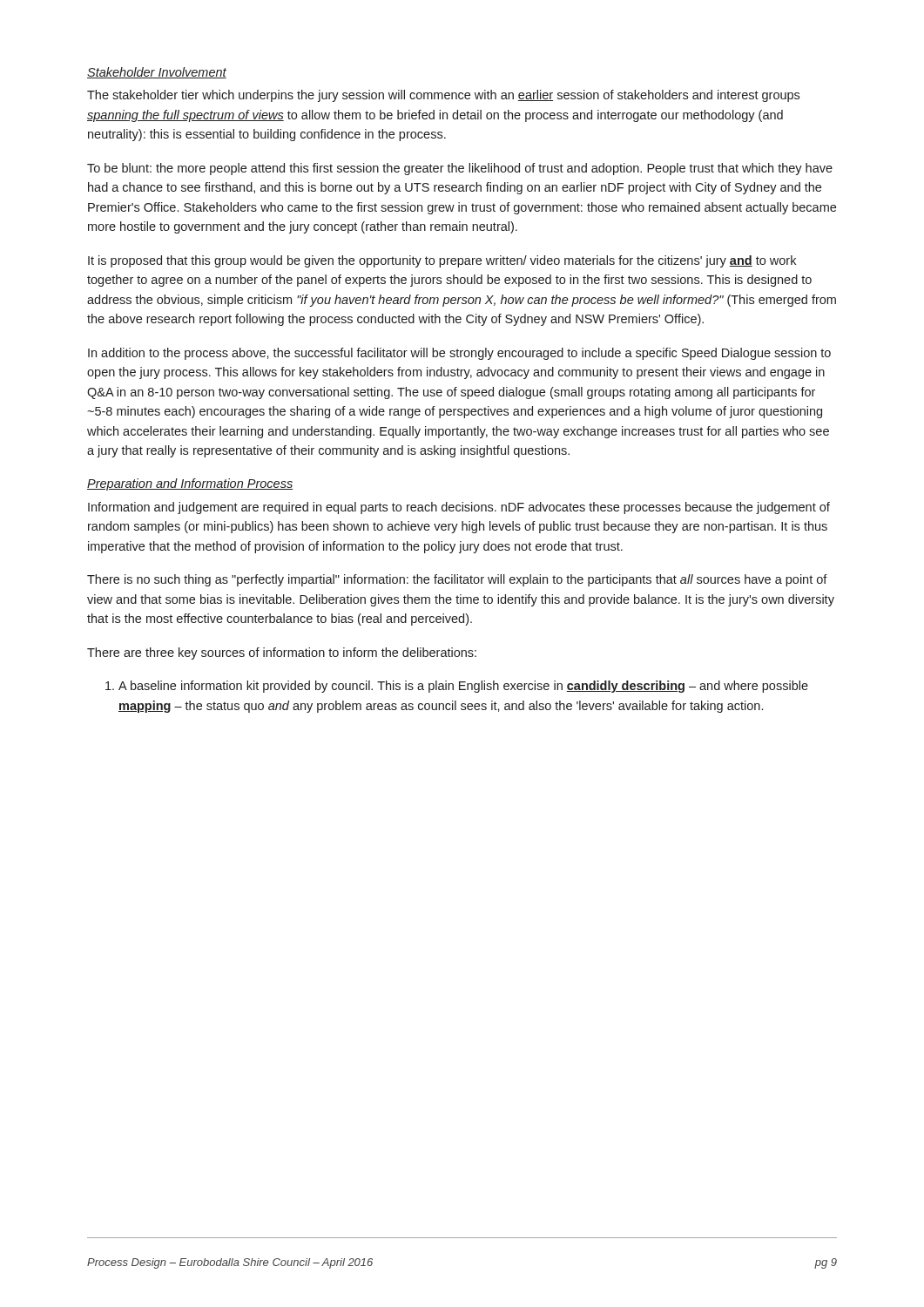Locate the block starting "It is proposed that this group would"
This screenshot has height=1307, width=924.
(x=462, y=290)
